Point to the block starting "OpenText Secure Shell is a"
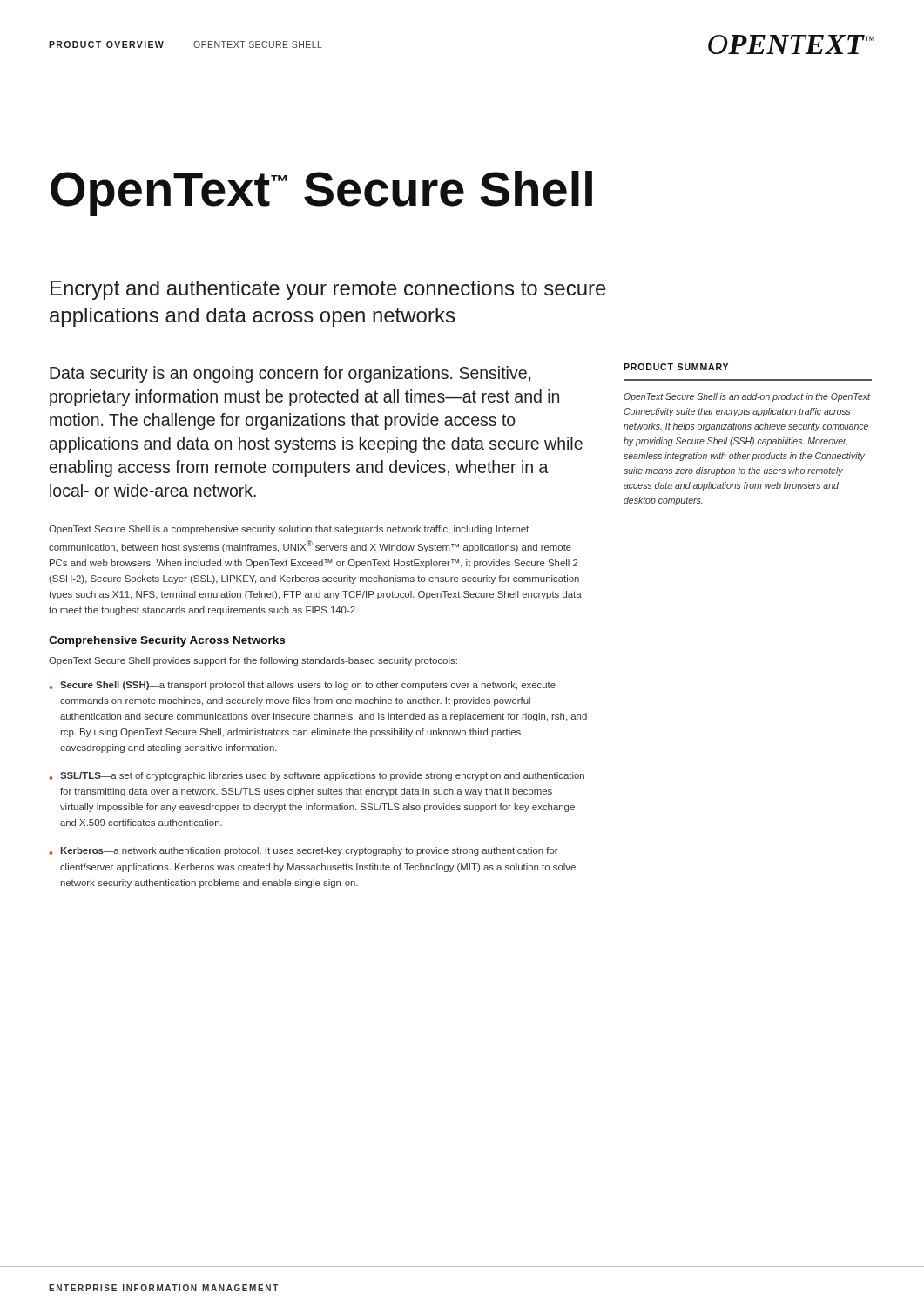The height and width of the screenshot is (1307, 924). point(319,570)
